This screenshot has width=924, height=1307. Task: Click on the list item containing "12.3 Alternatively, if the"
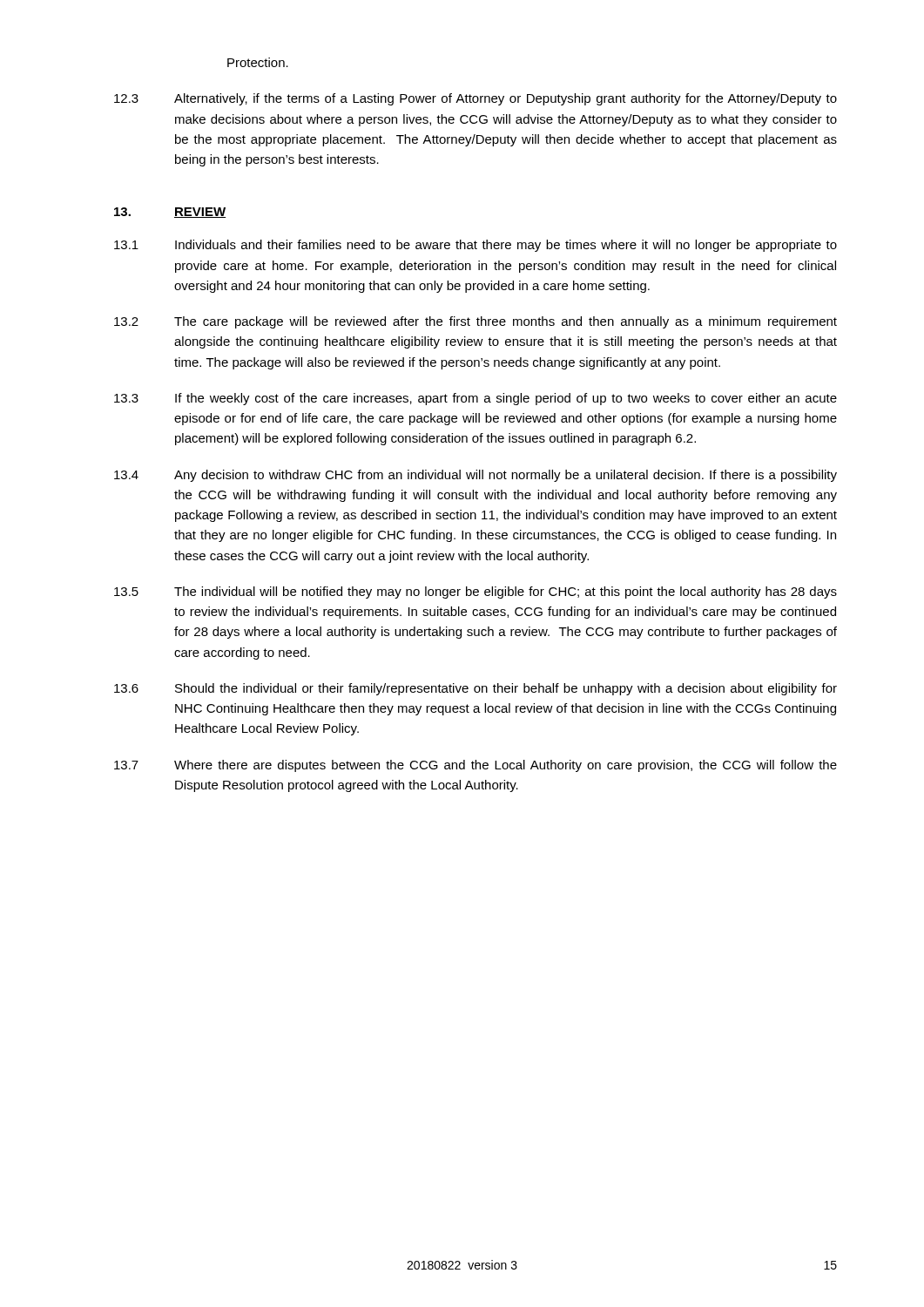tap(475, 129)
